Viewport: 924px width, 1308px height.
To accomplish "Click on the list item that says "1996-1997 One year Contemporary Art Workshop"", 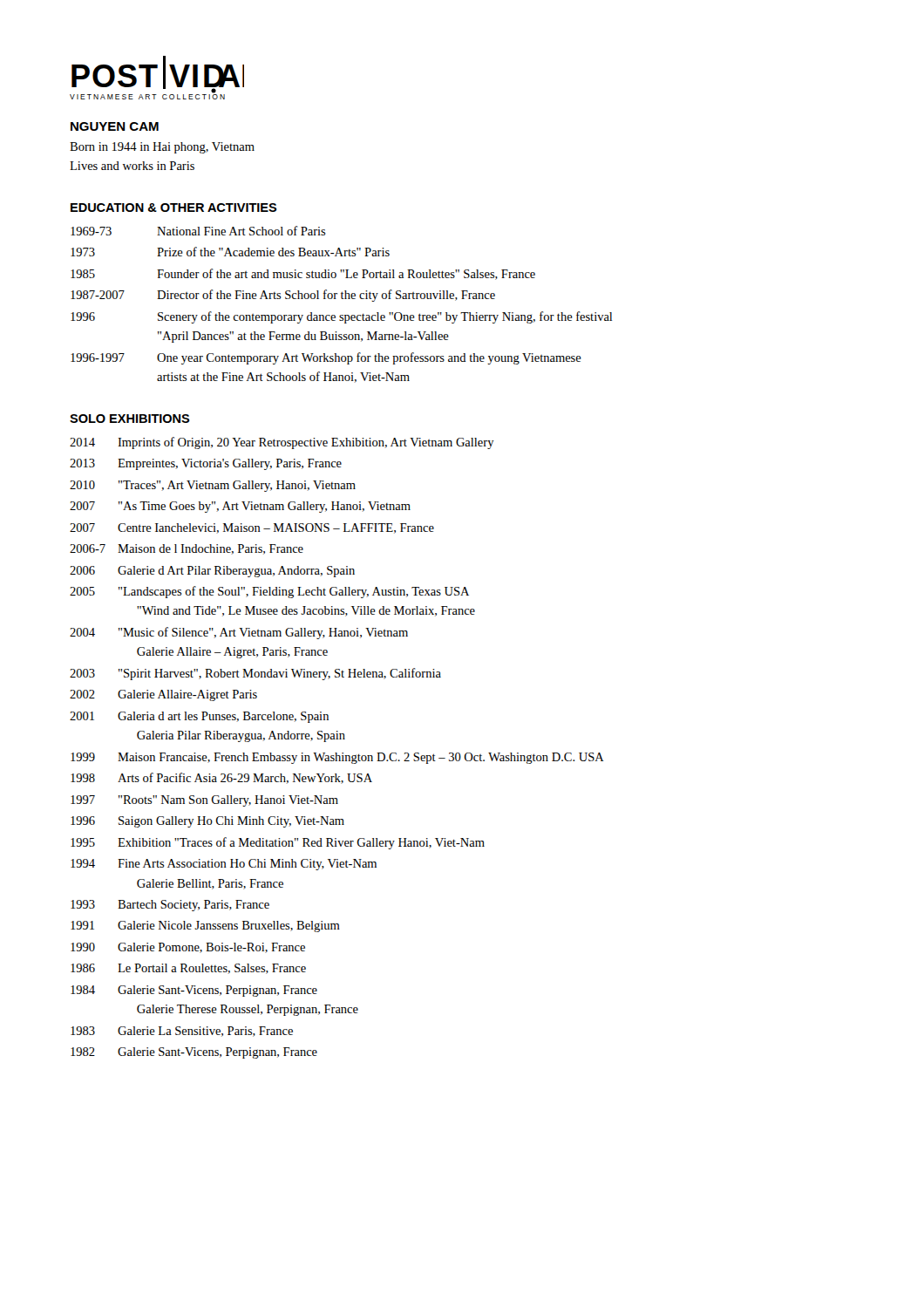I will pyautogui.click(x=462, y=367).
